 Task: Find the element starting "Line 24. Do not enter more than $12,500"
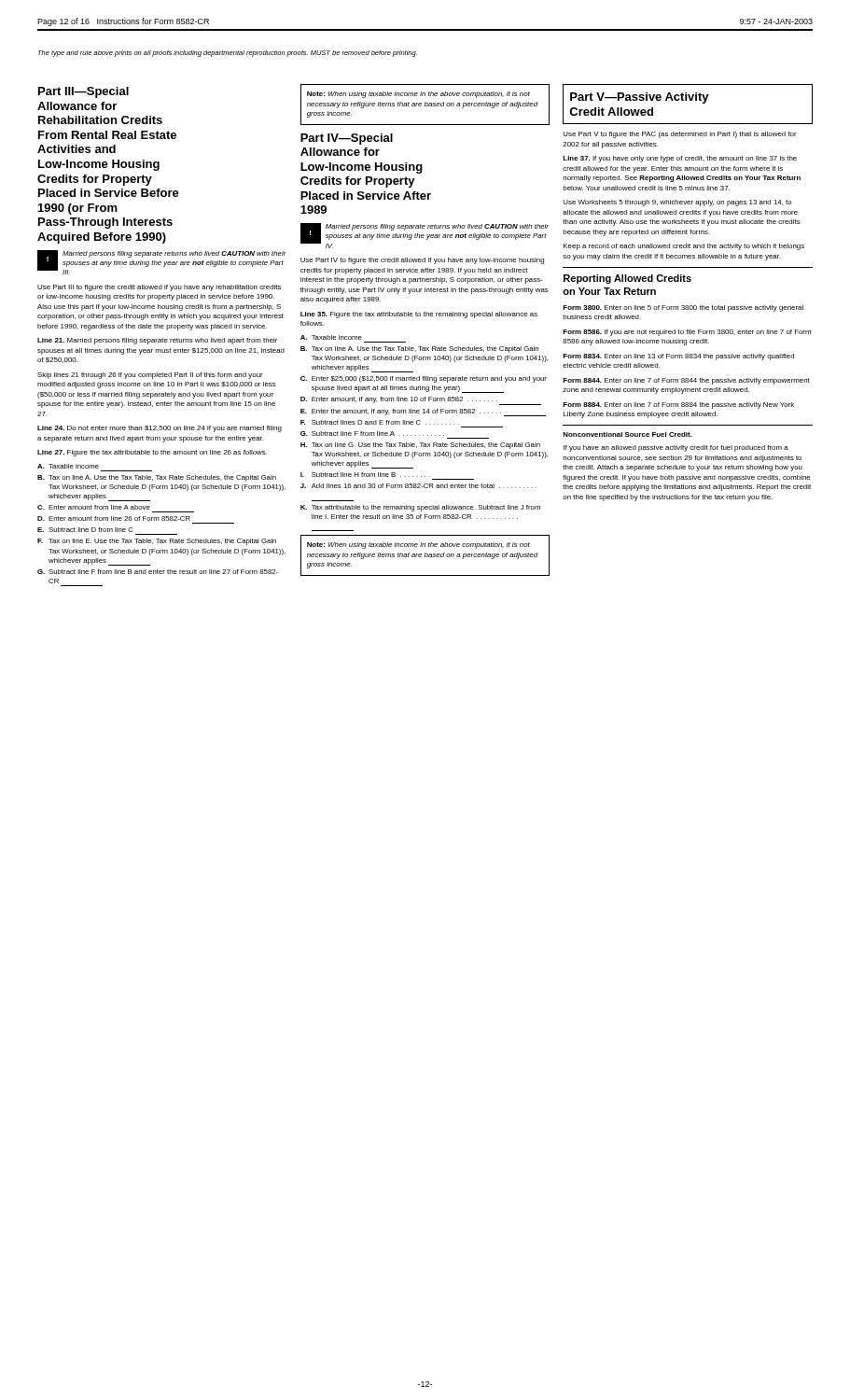click(x=160, y=433)
